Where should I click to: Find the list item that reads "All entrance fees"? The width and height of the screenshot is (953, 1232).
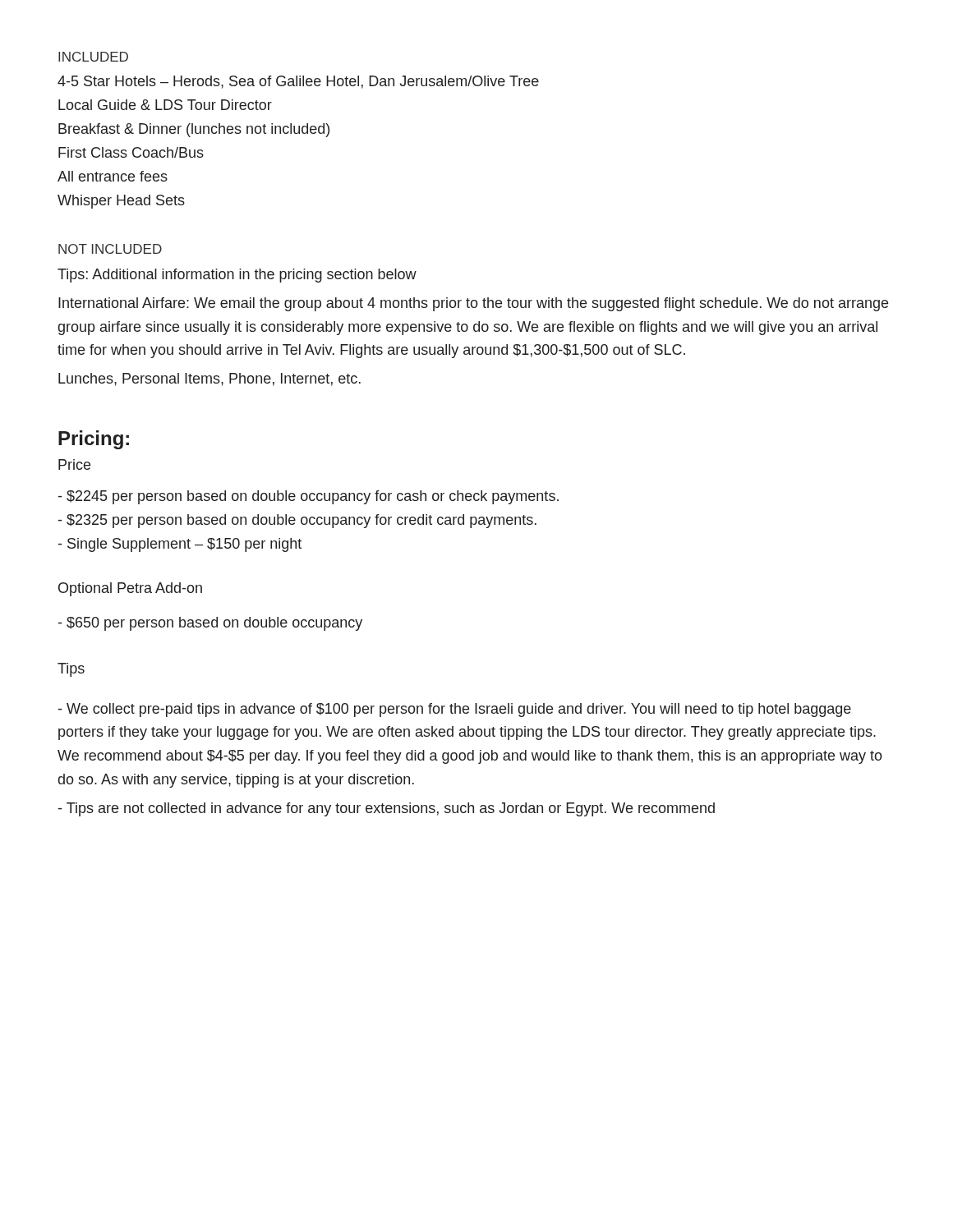(x=113, y=177)
